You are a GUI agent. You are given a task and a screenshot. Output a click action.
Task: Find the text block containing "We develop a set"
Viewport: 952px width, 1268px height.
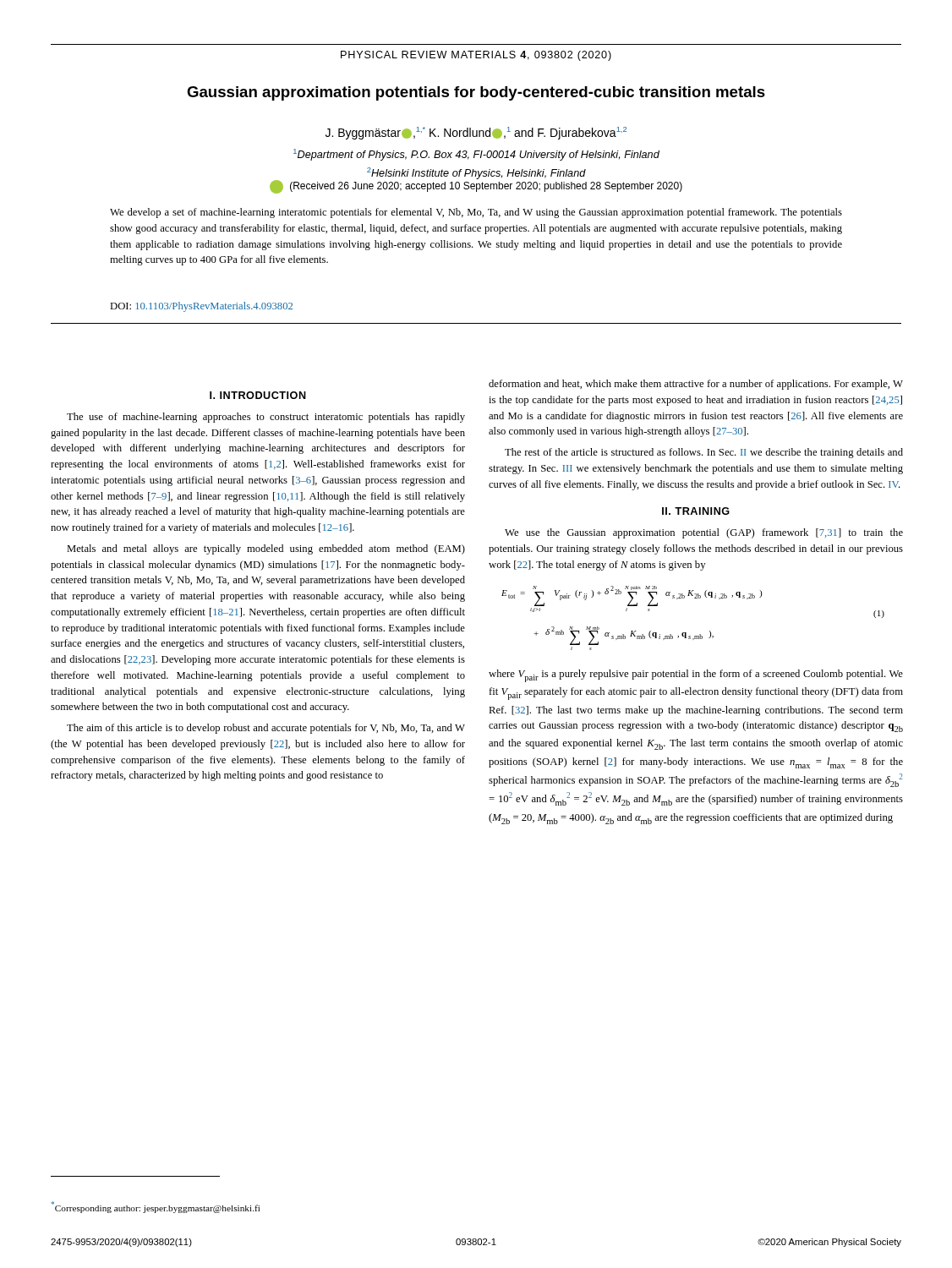[476, 236]
